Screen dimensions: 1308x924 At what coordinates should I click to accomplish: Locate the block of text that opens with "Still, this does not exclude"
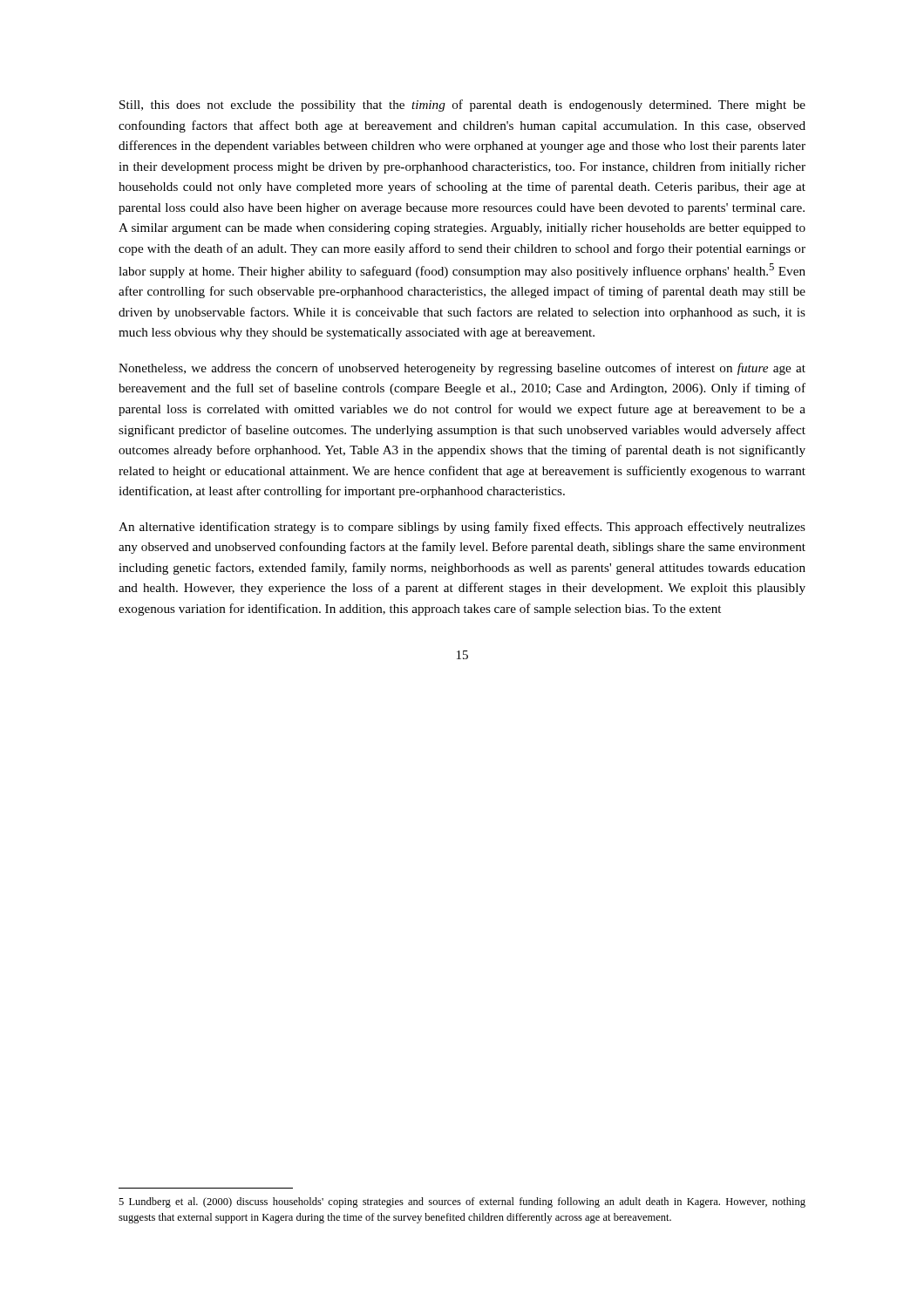coord(462,218)
